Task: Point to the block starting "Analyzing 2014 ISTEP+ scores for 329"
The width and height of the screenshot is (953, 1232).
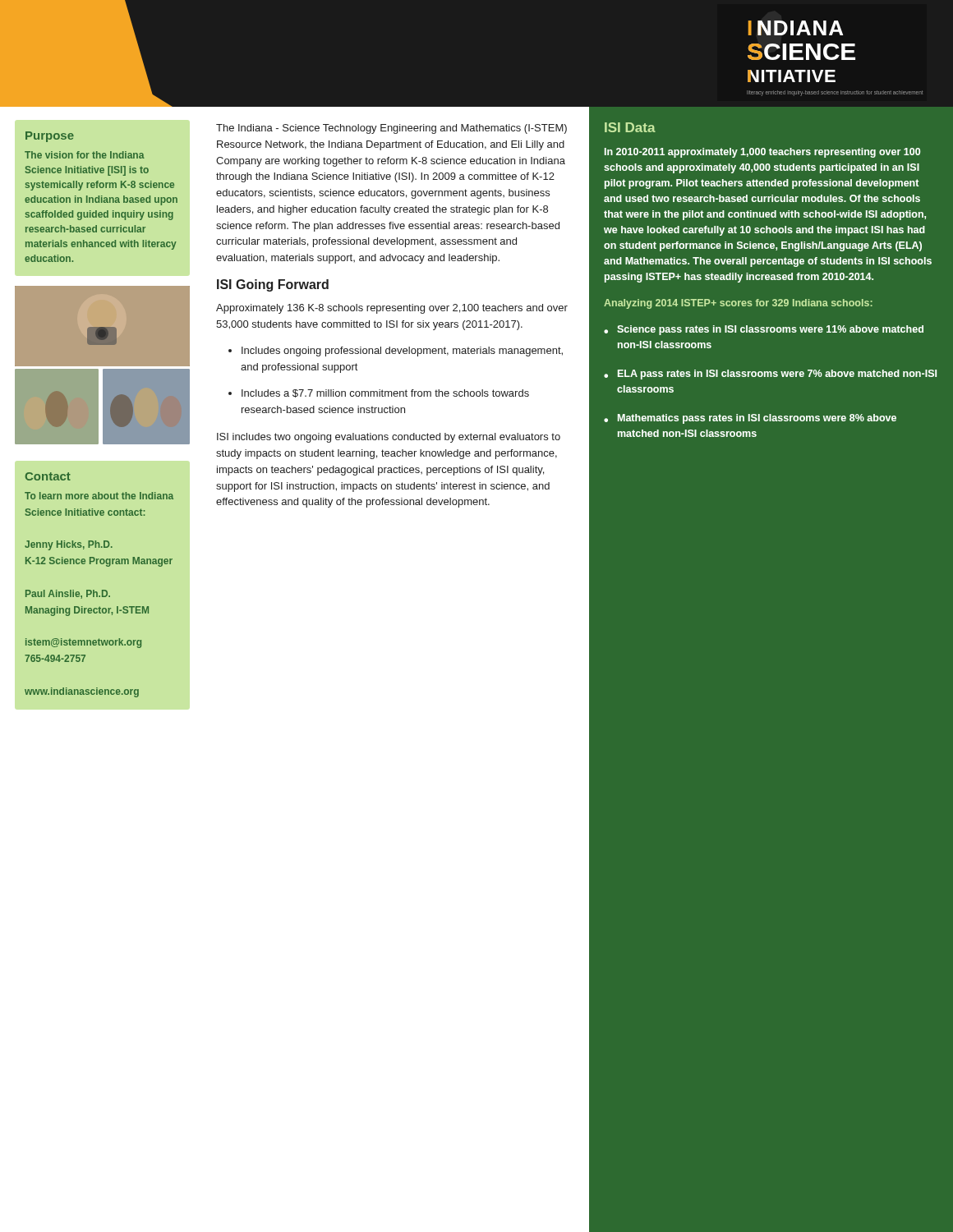Action: [738, 303]
